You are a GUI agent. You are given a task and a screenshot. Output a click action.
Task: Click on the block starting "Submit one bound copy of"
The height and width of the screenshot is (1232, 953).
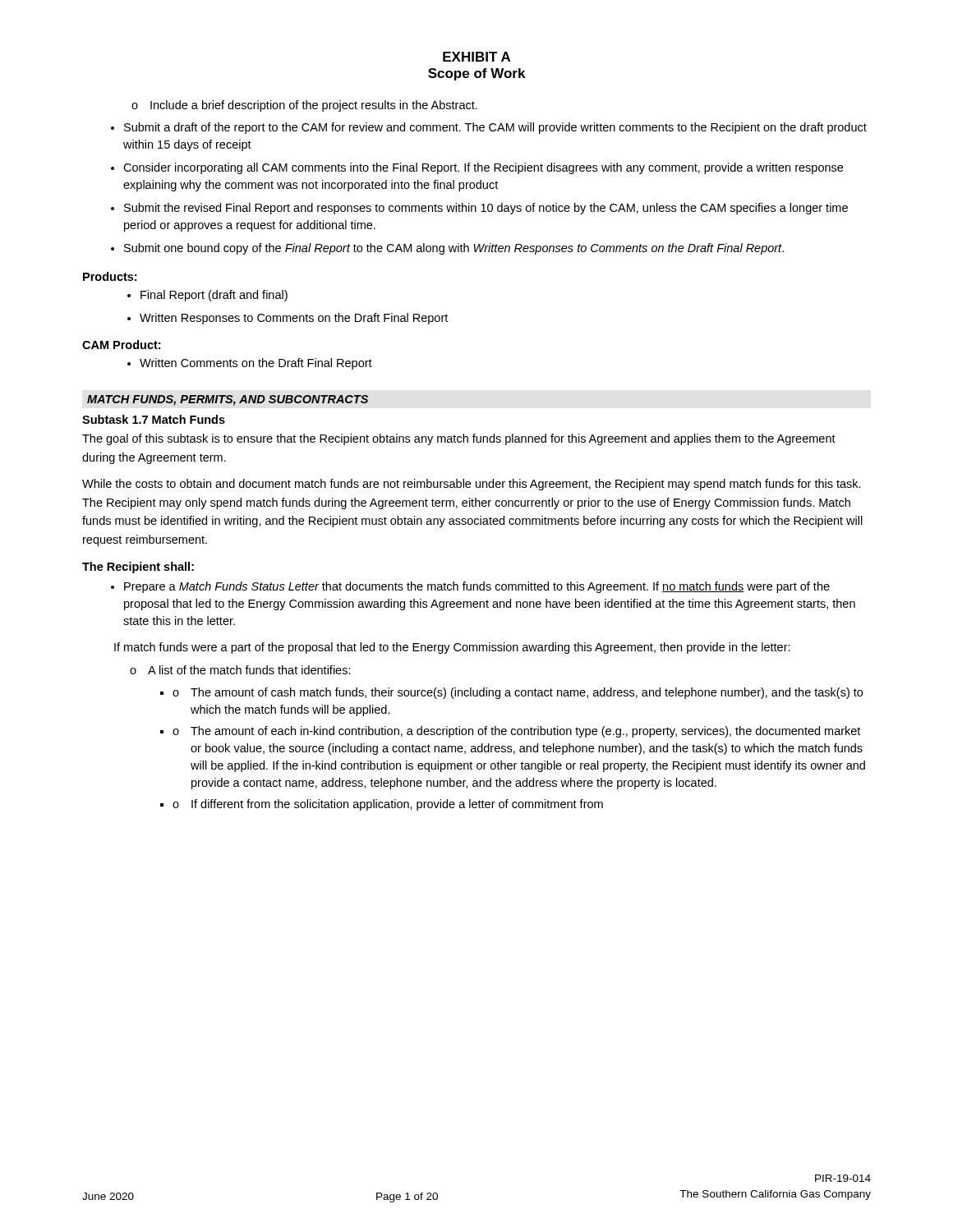[x=454, y=248]
